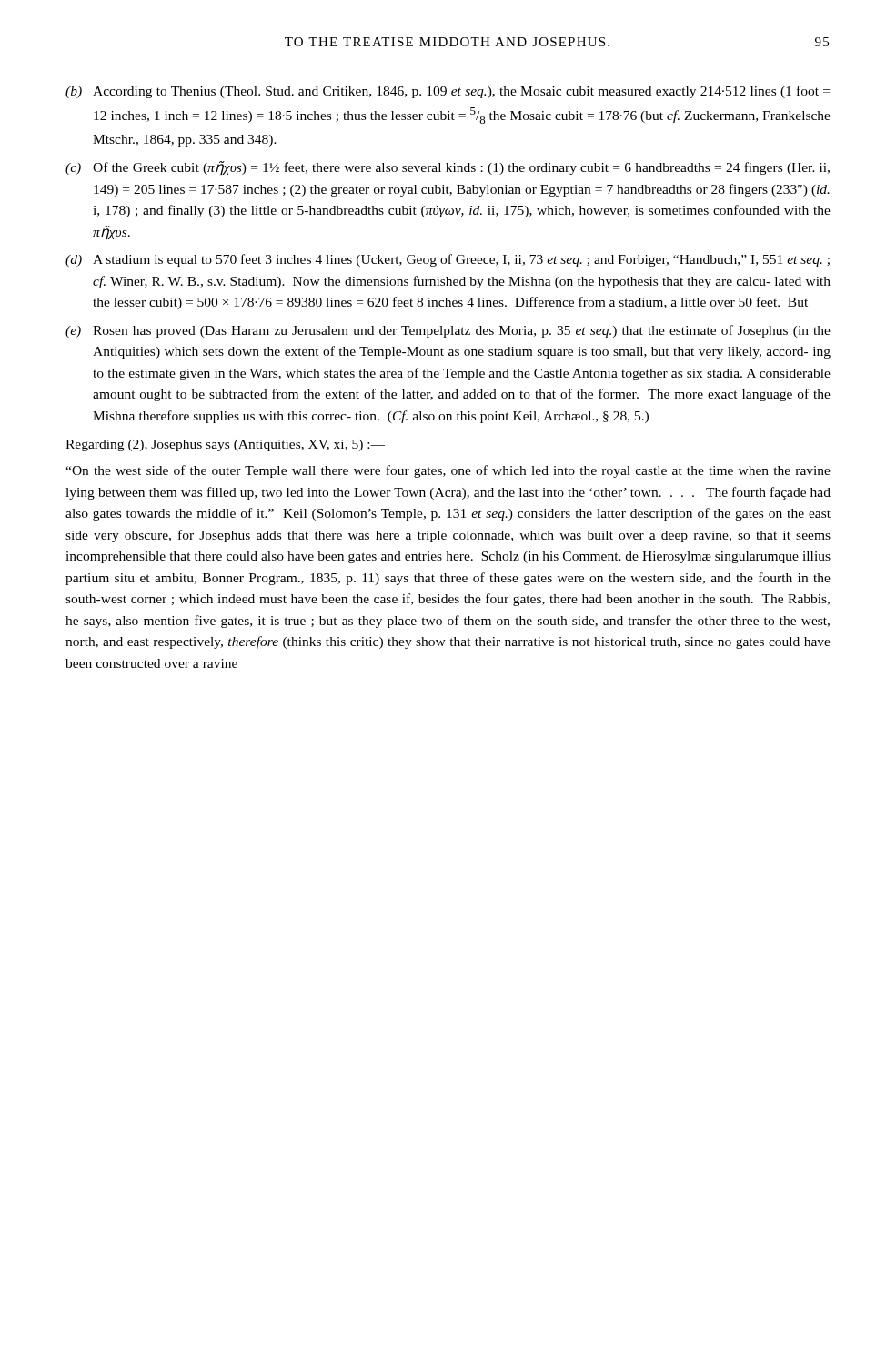Viewport: 896px width, 1365px height.
Task: Navigate to the passage starting "(b) According to Thenius (Theol. Stud."
Action: tap(448, 115)
